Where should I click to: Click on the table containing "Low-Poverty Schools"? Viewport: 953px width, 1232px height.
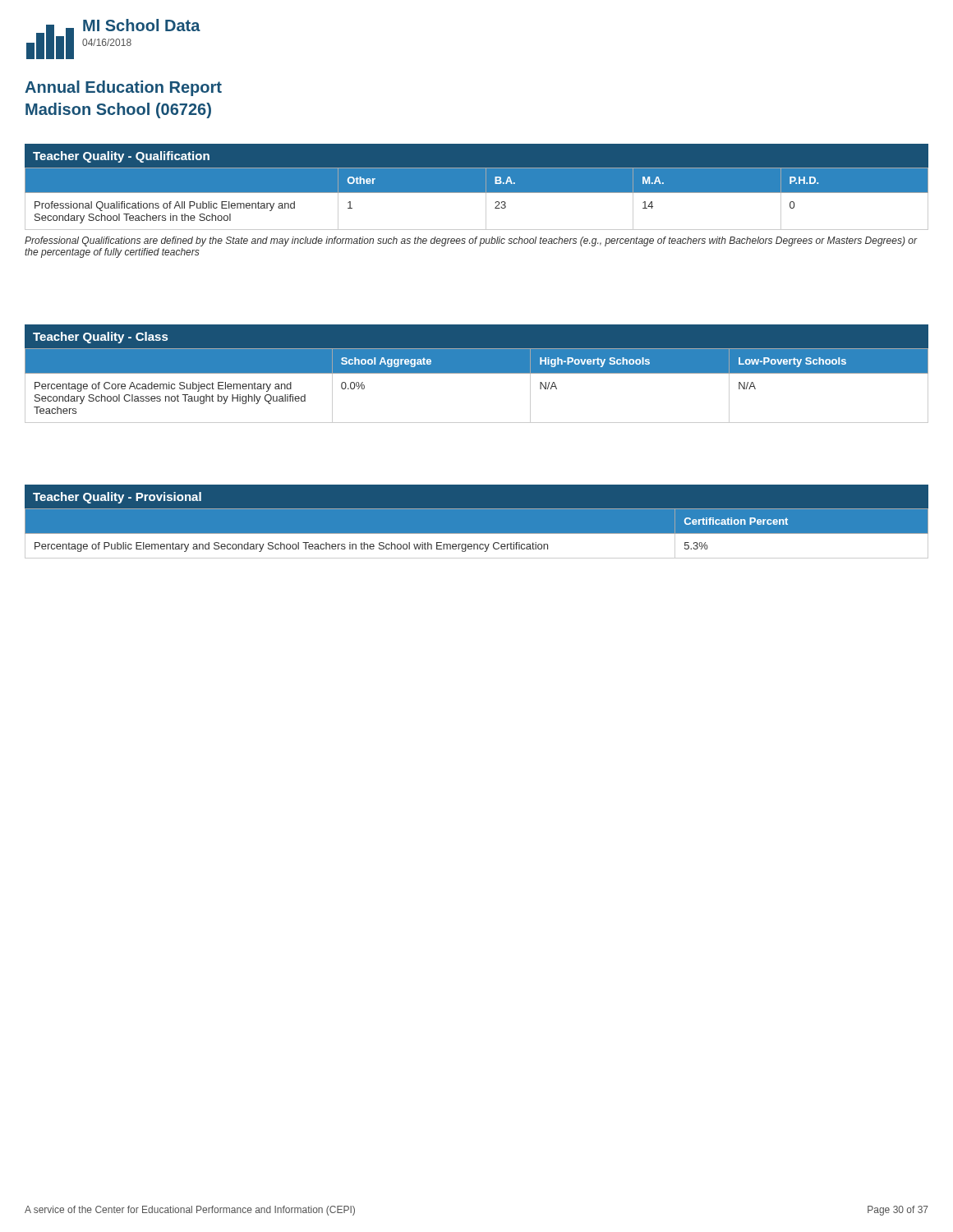tap(476, 386)
